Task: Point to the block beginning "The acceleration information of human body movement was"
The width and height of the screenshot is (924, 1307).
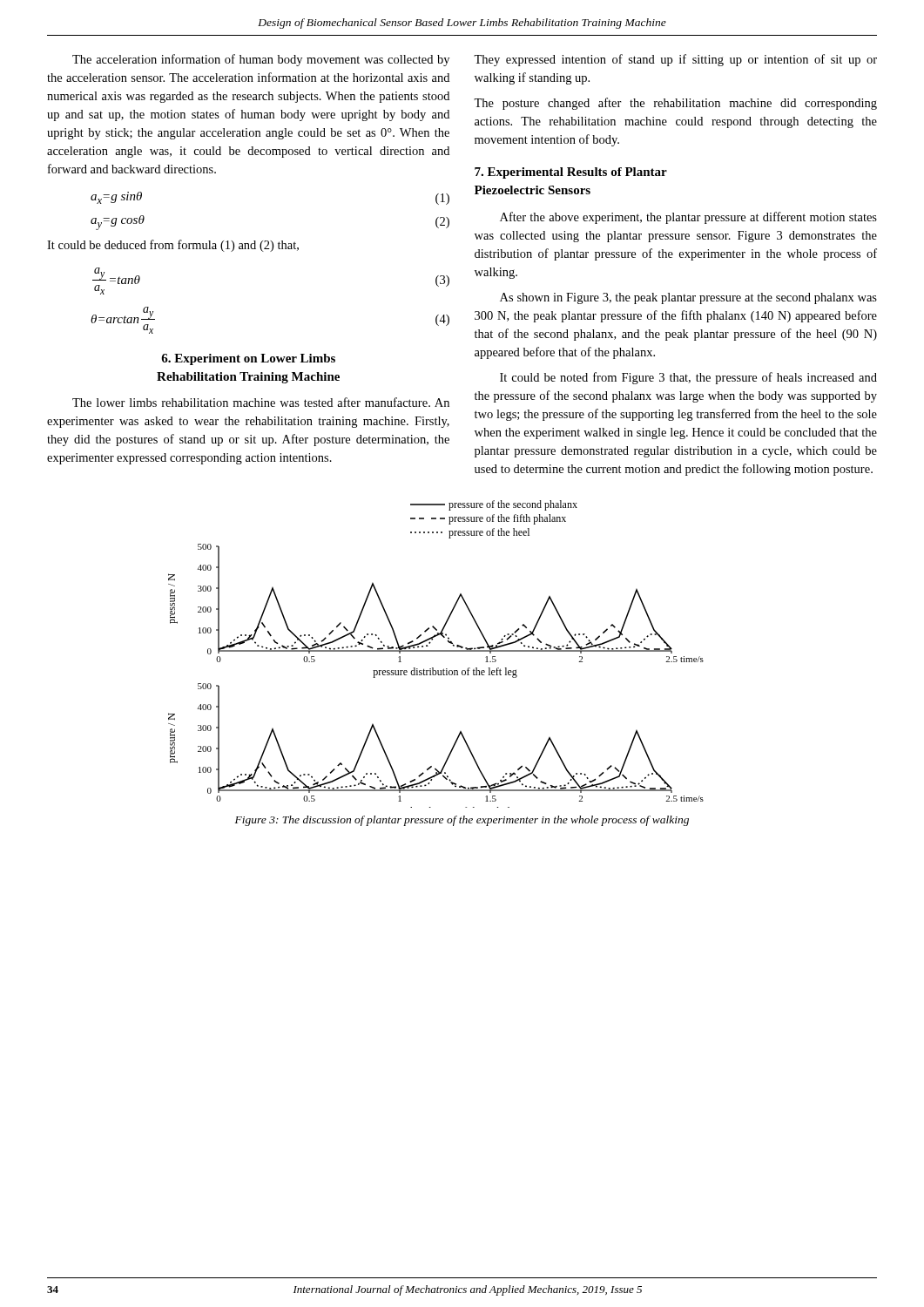Action: tap(248, 115)
